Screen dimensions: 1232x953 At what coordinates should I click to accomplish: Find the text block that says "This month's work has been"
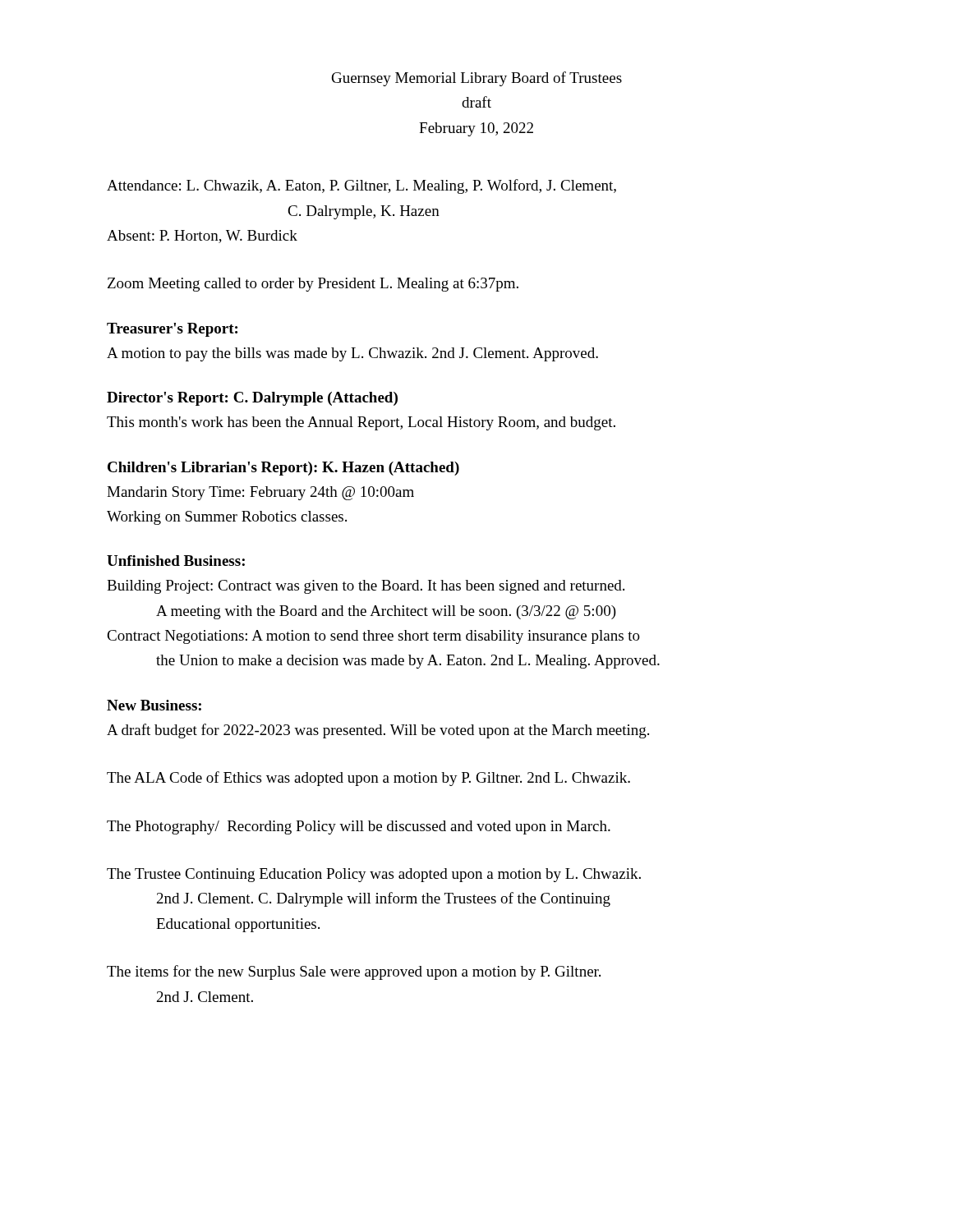[362, 422]
